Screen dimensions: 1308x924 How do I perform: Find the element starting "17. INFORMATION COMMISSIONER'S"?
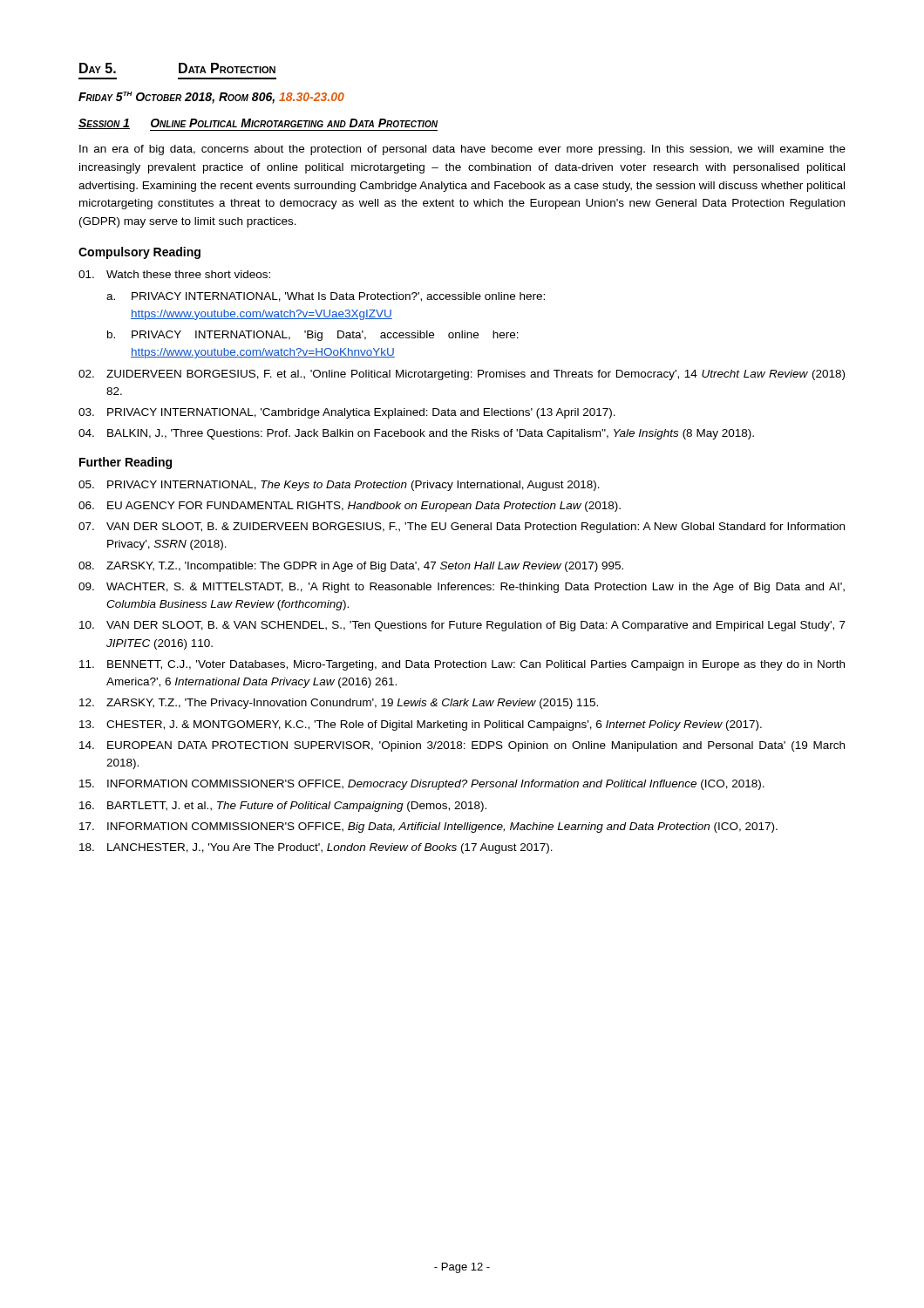point(462,827)
